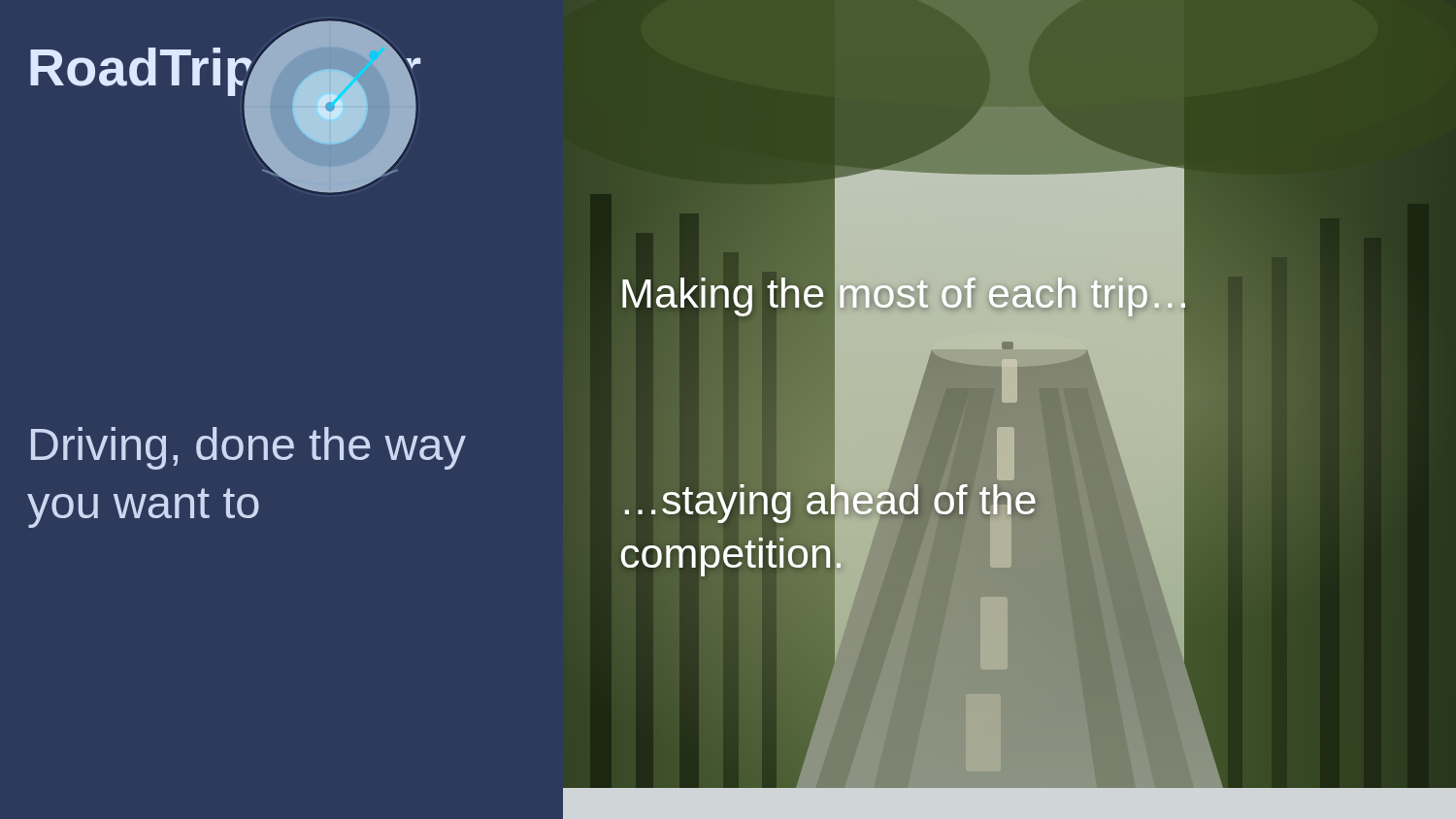Locate the illustration
The image size is (1456, 819).
[x=330, y=107]
